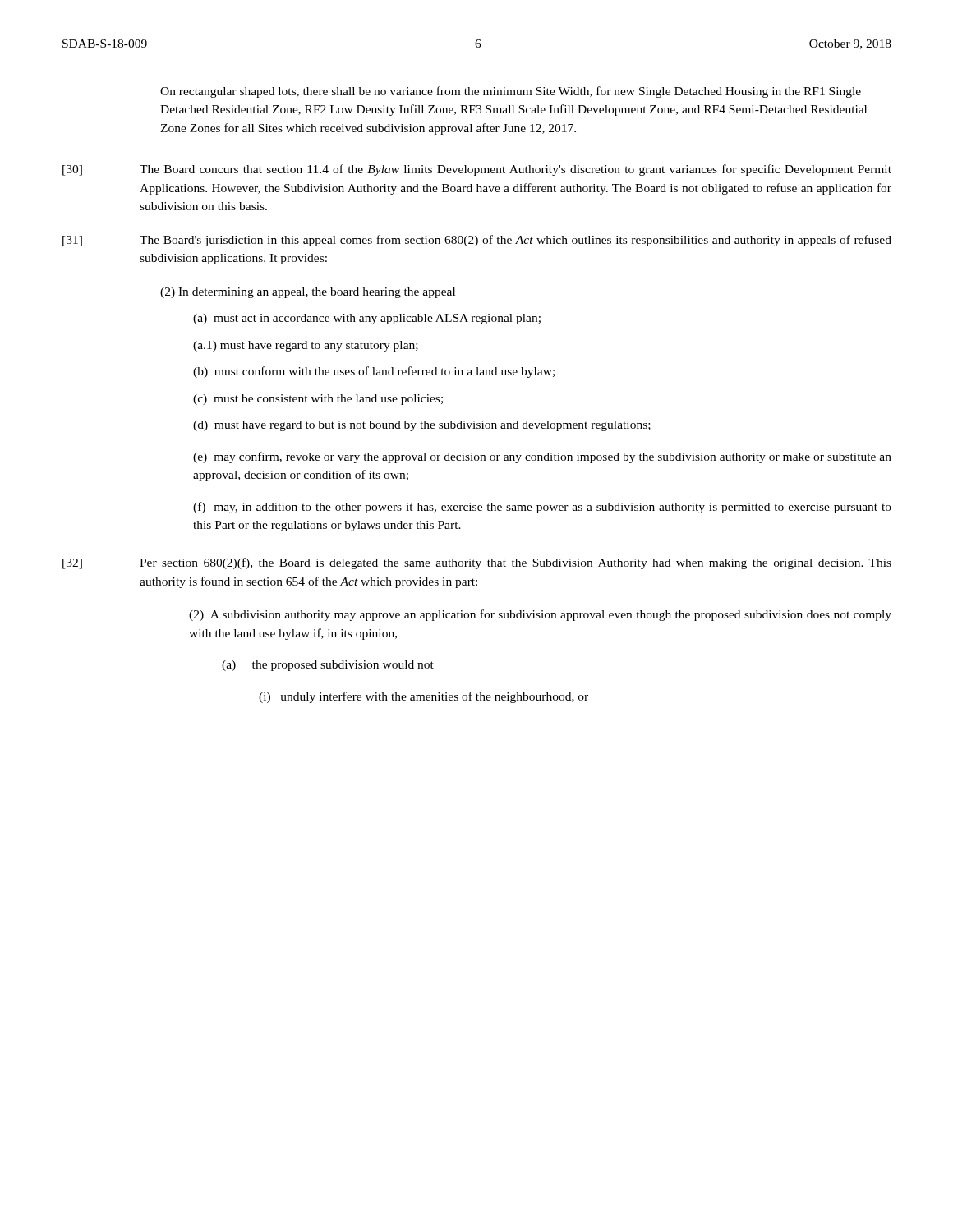Click on the passage starting "(a) must act in accordance with any applicable"

(x=367, y=318)
